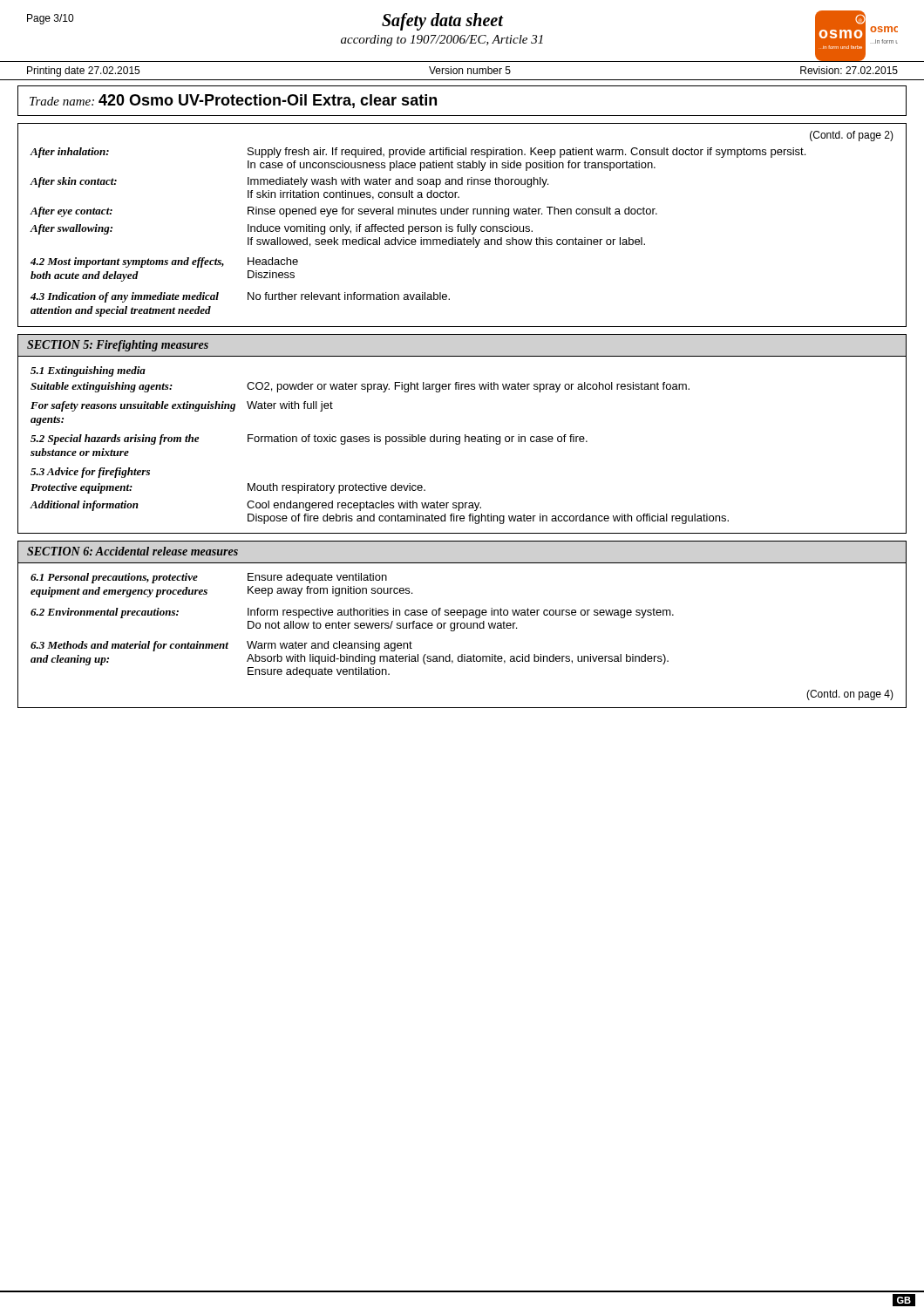Find the region starting "SECTION 5: Firefighting measures"

coord(118,345)
